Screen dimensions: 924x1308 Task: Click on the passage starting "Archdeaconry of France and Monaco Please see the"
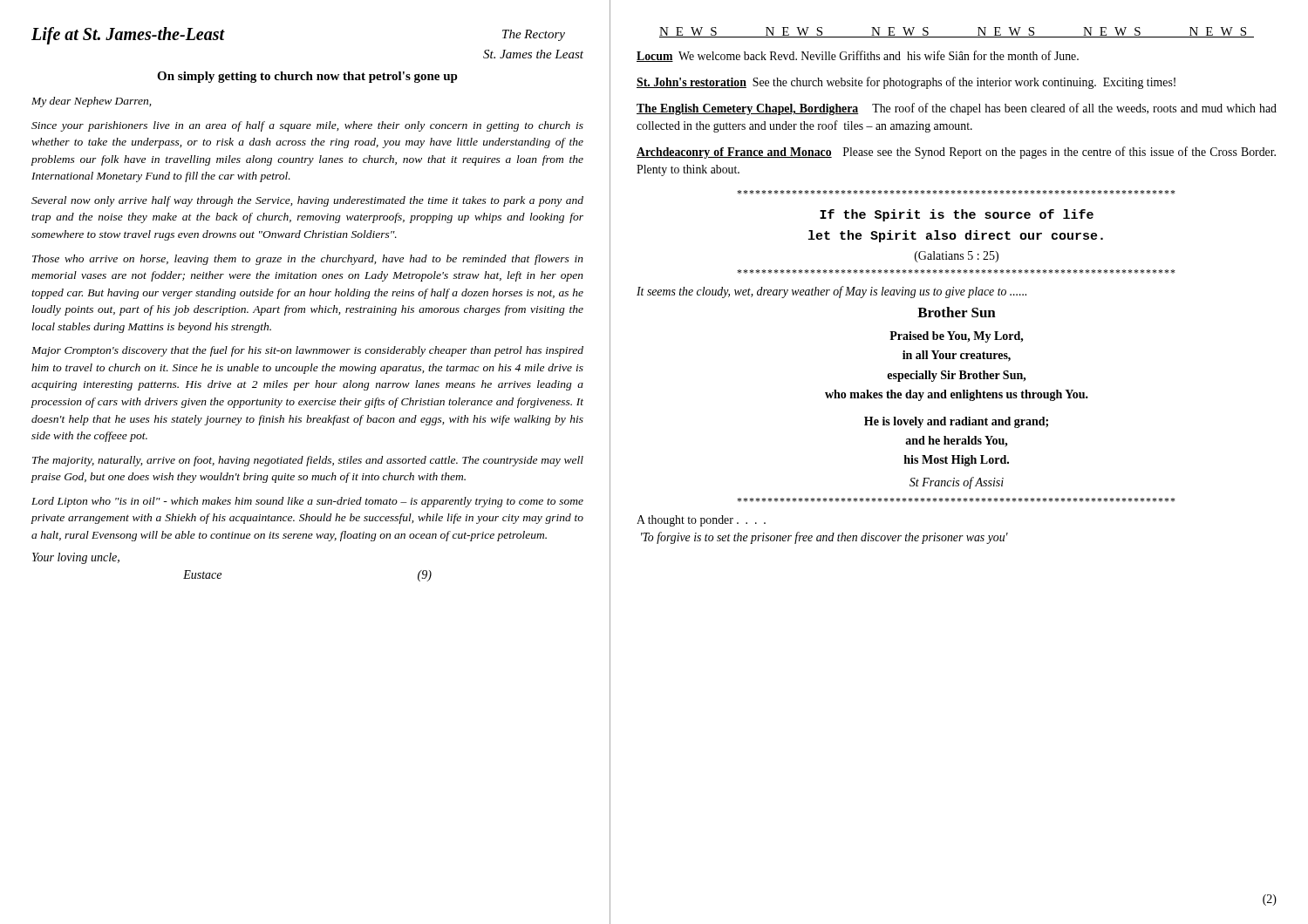coord(957,161)
